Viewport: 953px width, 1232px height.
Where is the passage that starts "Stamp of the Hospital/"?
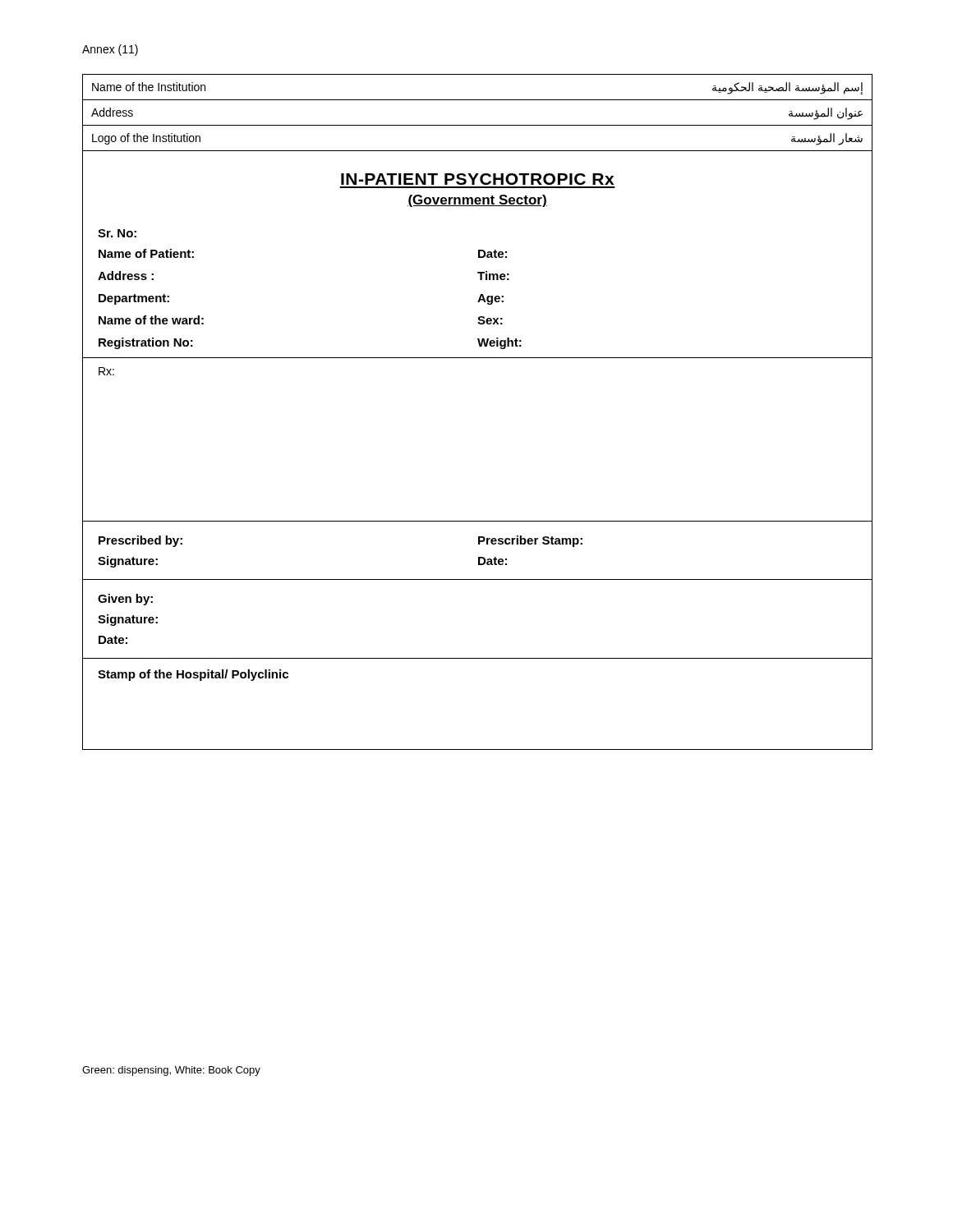click(x=193, y=674)
